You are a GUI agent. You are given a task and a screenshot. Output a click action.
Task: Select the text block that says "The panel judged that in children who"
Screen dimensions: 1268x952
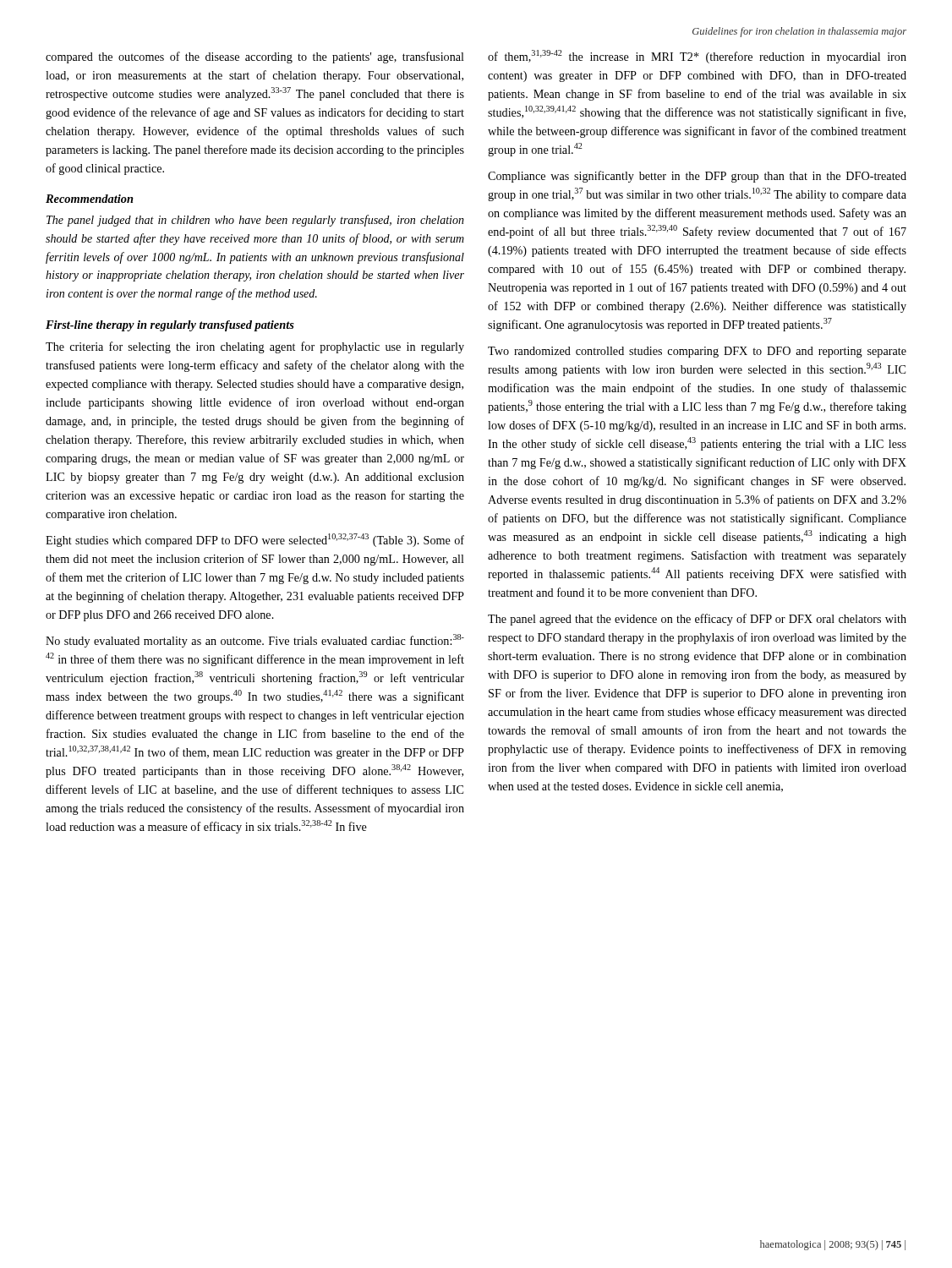pyautogui.click(x=255, y=257)
